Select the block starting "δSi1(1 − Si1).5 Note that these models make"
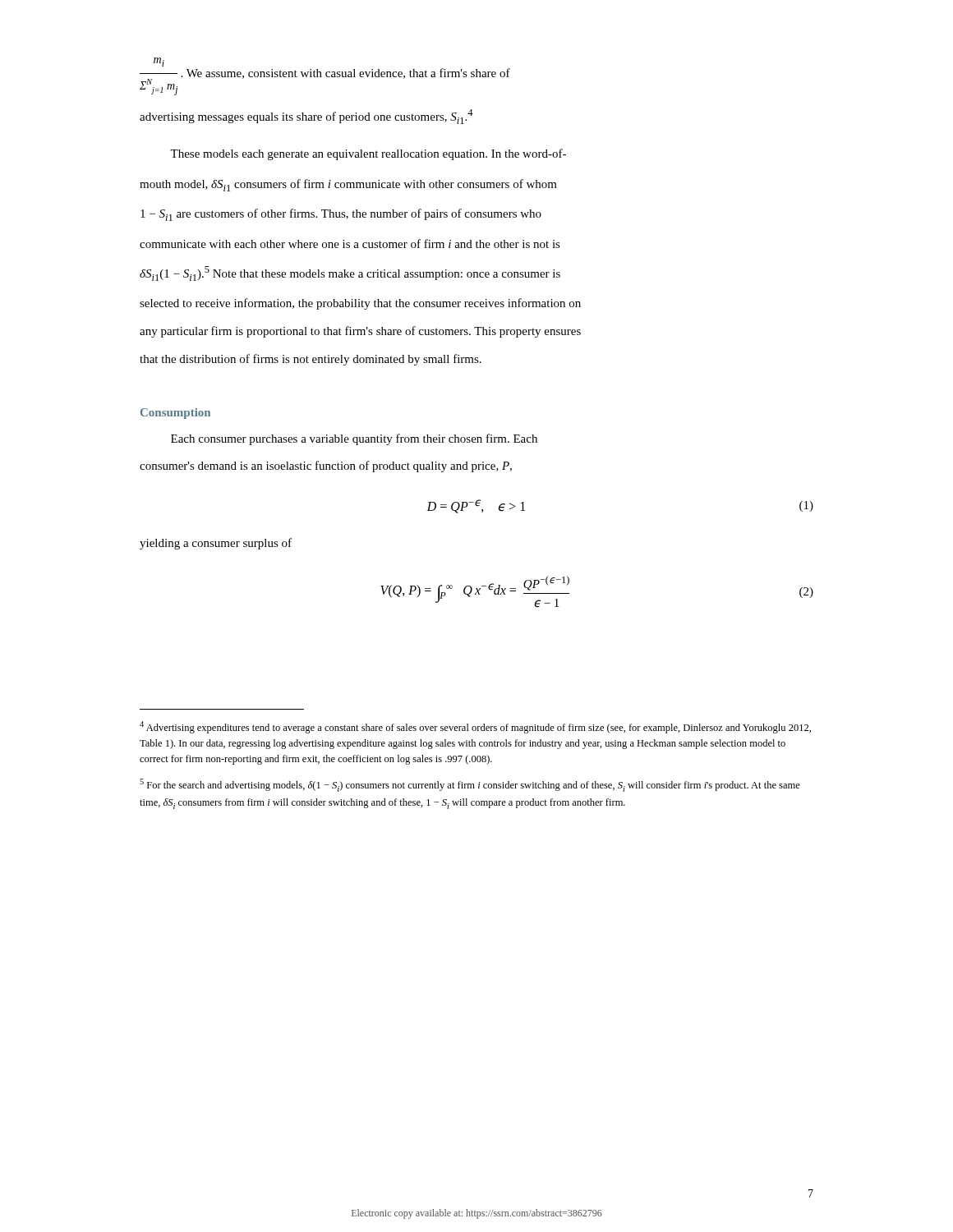953x1232 pixels. (x=350, y=274)
